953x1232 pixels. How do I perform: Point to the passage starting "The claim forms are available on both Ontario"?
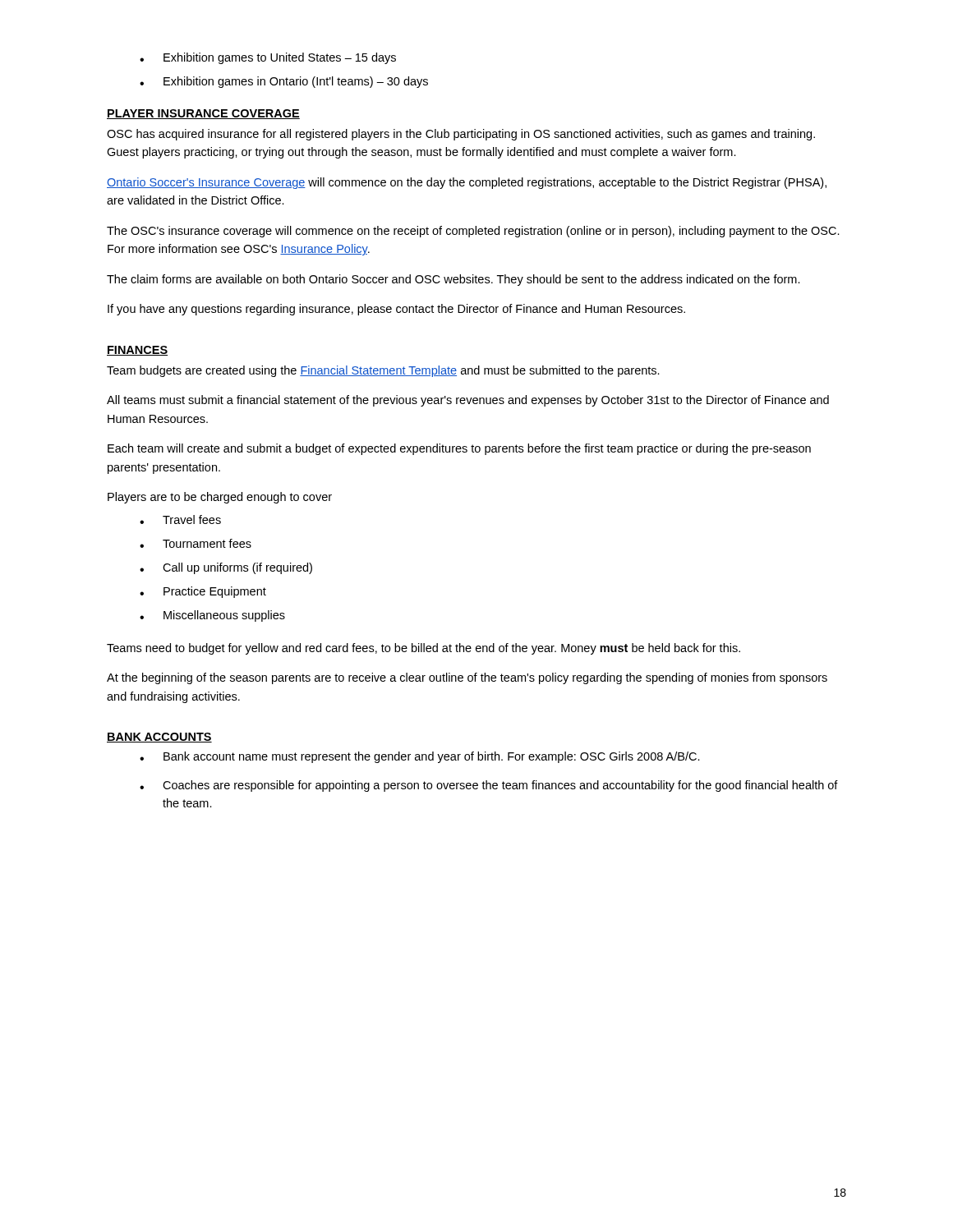[454, 279]
